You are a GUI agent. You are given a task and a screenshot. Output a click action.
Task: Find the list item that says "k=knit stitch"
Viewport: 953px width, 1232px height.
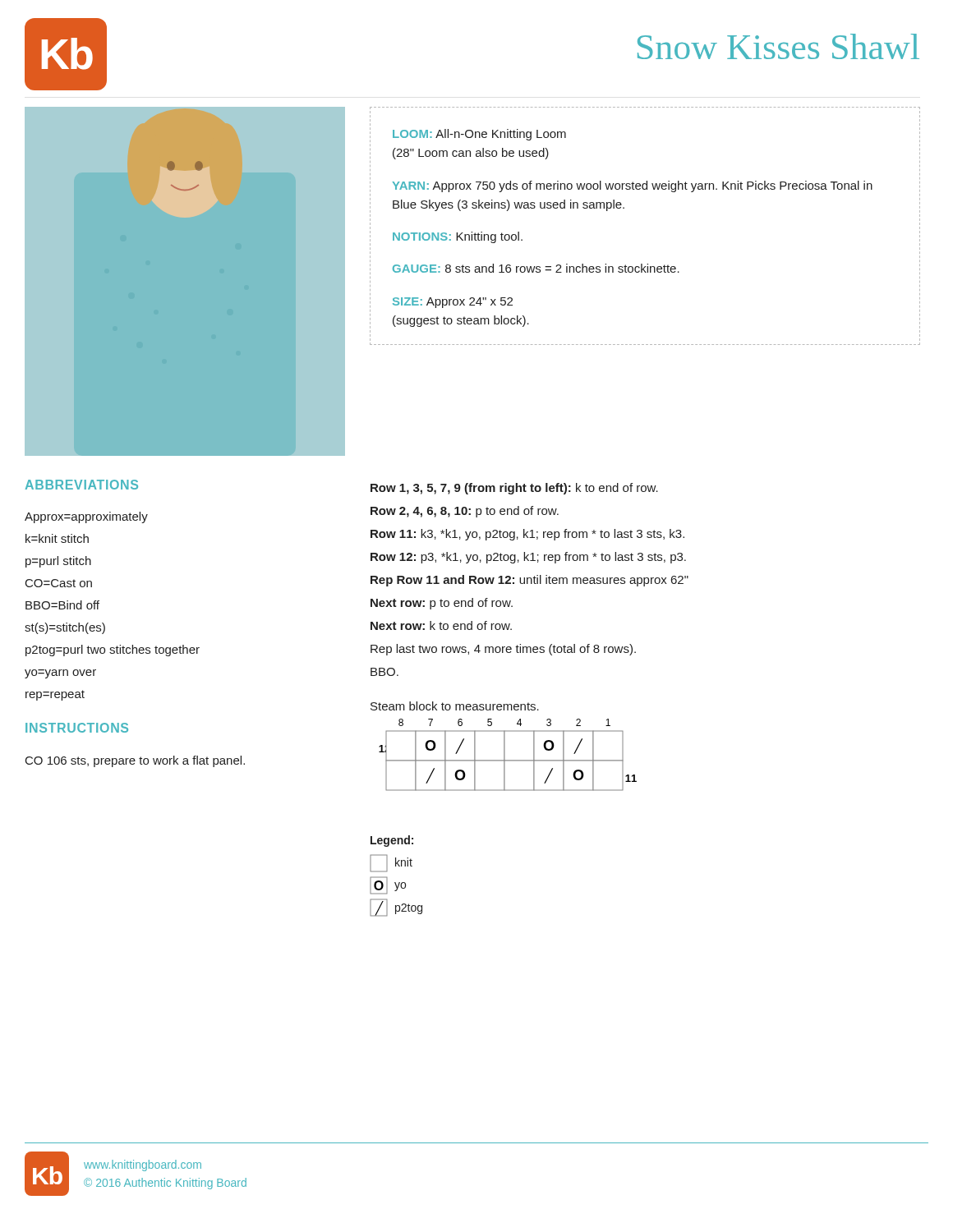click(x=57, y=538)
